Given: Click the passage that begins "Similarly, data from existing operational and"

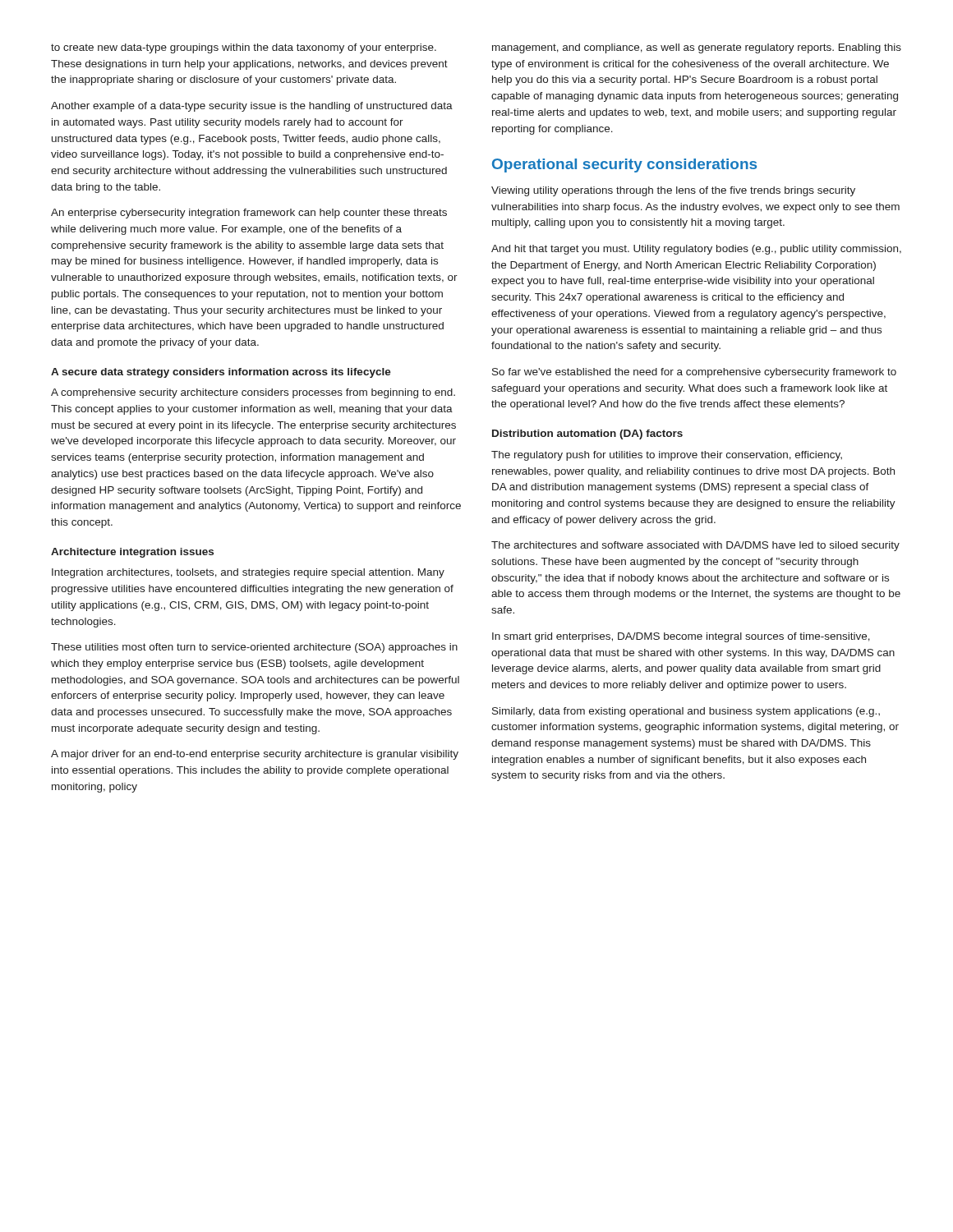Looking at the screenshot, I should click(x=697, y=743).
